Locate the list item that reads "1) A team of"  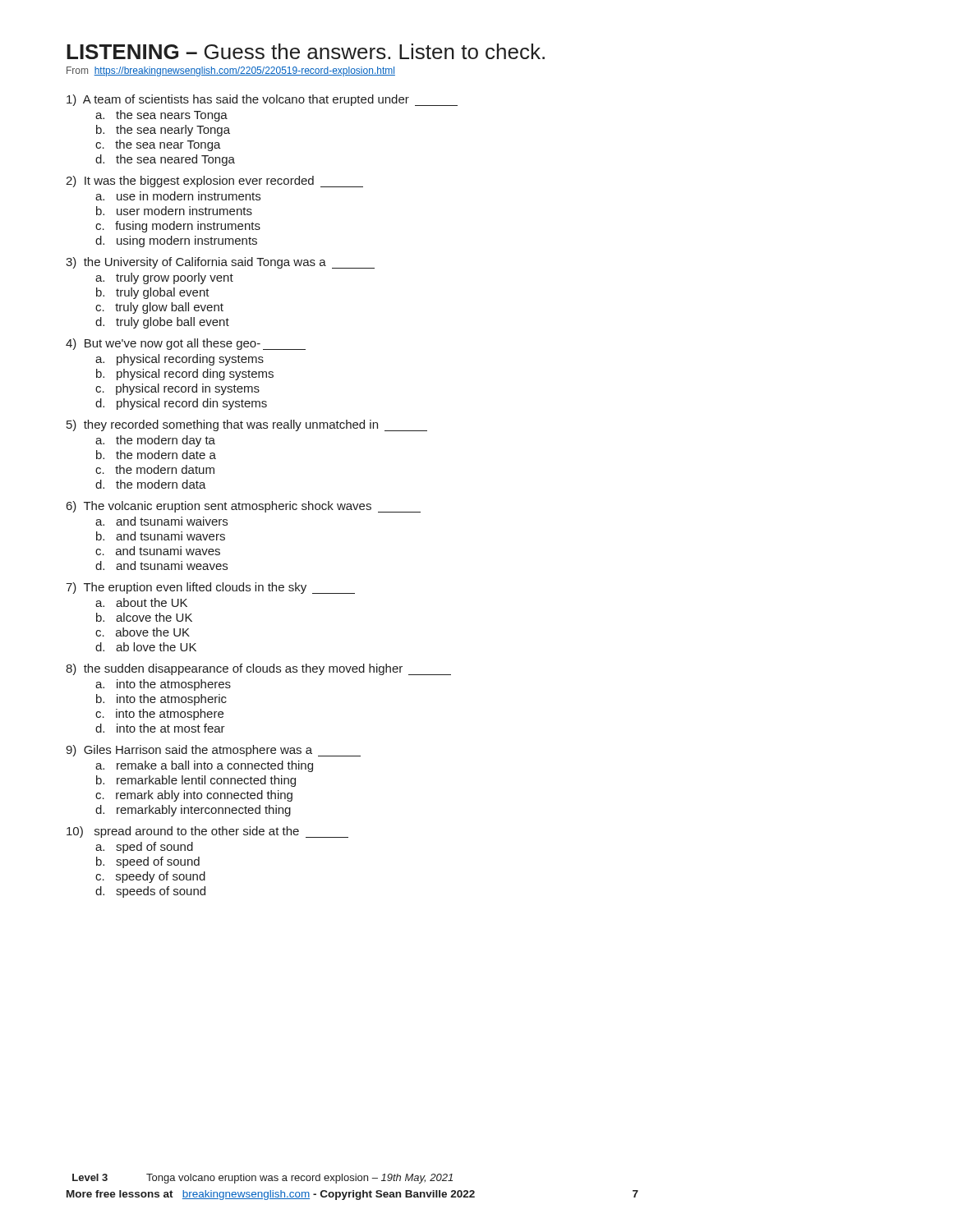(262, 100)
